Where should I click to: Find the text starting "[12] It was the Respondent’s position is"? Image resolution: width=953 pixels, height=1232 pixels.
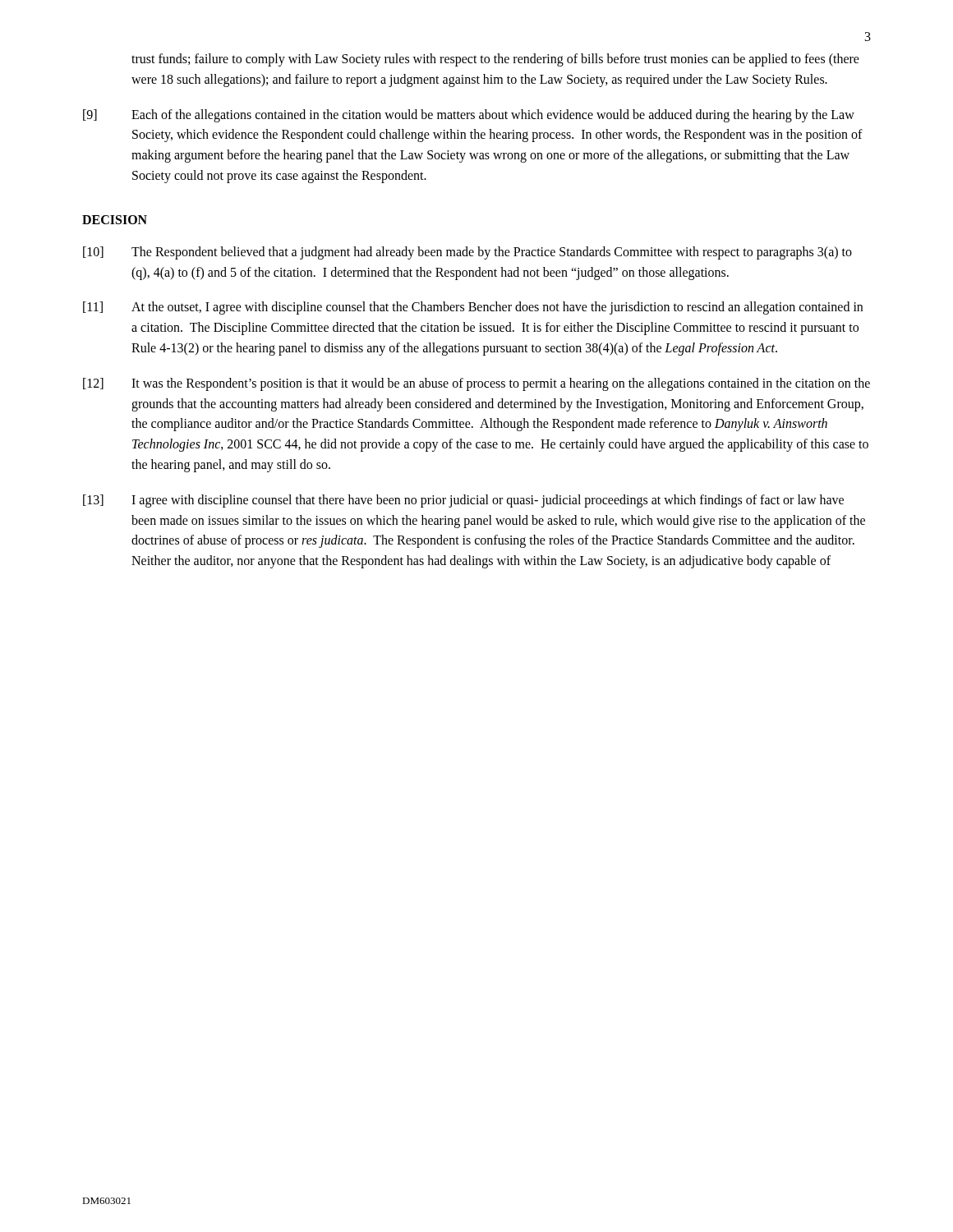pos(476,424)
